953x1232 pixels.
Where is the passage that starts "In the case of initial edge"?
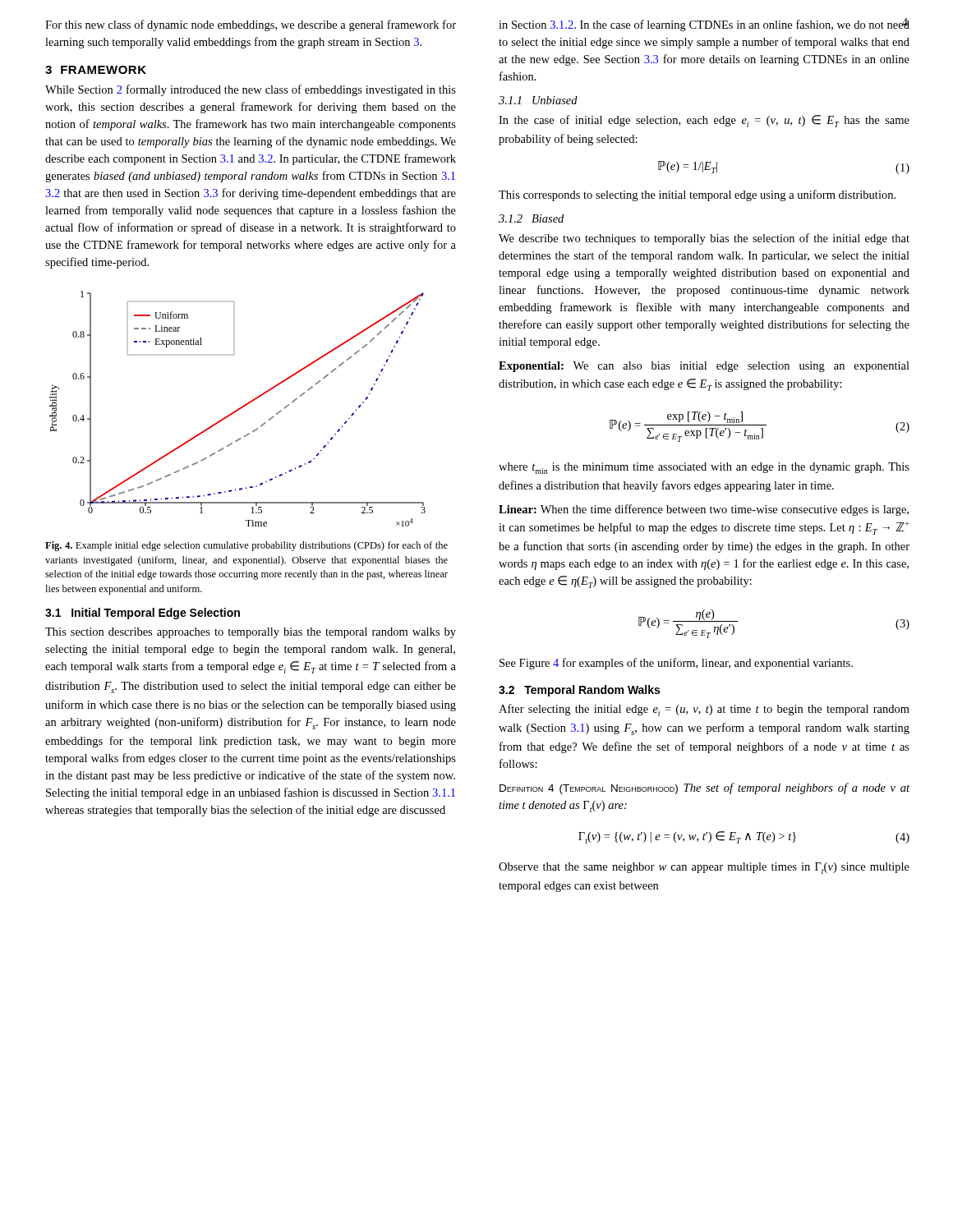[704, 130]
